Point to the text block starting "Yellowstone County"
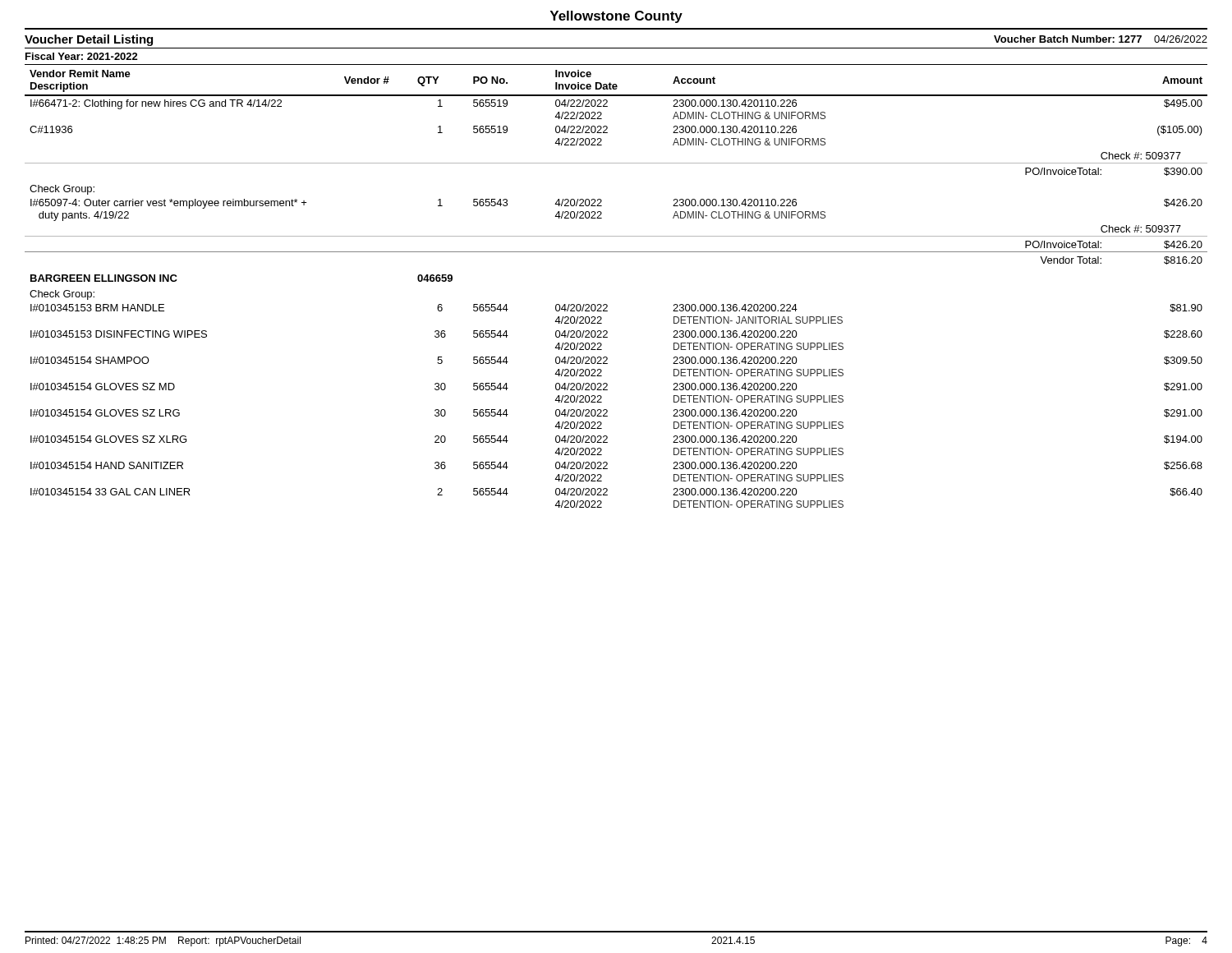Image resolution: width=1232 pixels, height=953 pixels. 616,16
